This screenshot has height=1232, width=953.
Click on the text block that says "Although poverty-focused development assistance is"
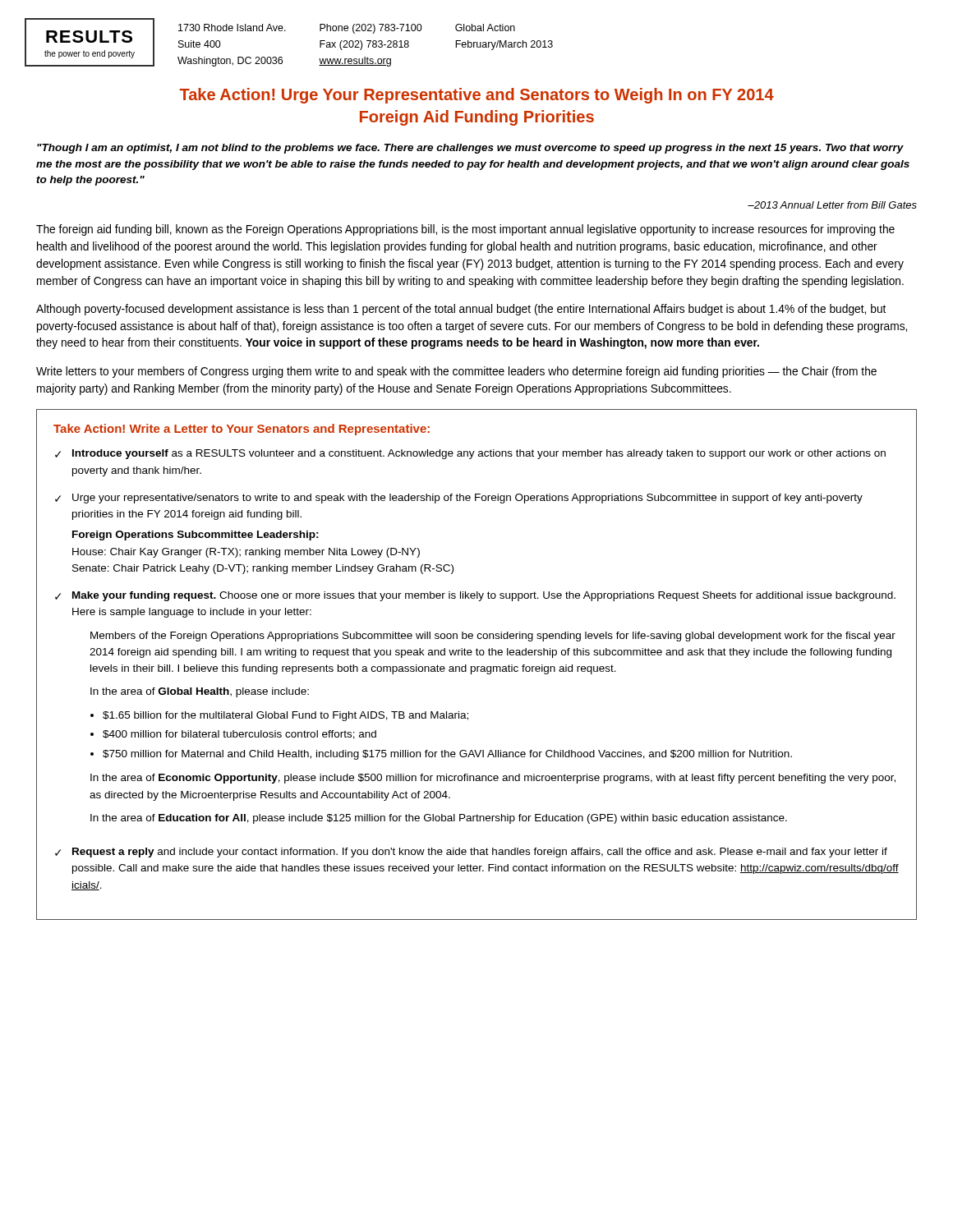tap(476, 327)
